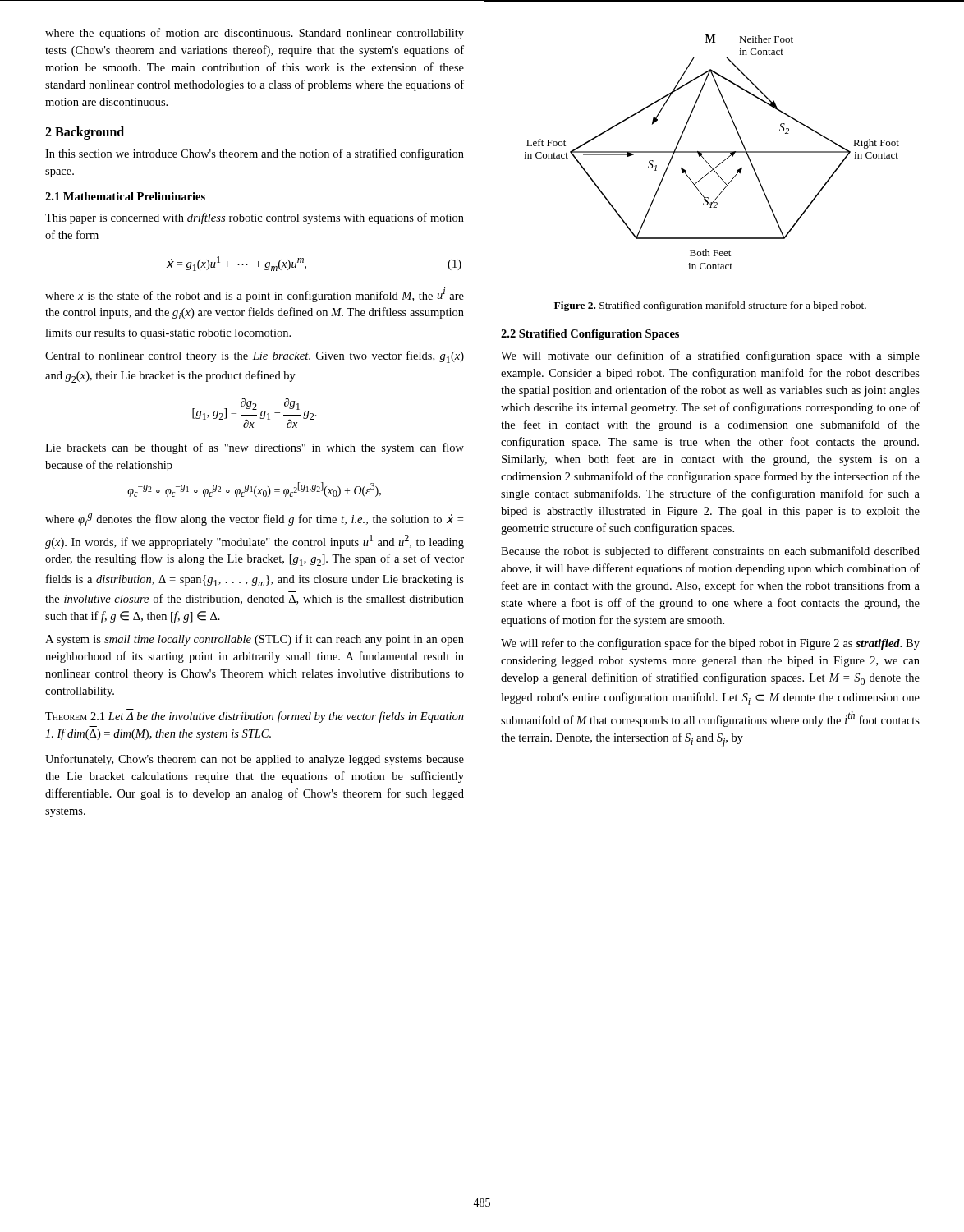Find the block on this page that starts "Central to nonlinear control theory"
The width and height of the screenshot is (964, 1232).
click(255, 367)
